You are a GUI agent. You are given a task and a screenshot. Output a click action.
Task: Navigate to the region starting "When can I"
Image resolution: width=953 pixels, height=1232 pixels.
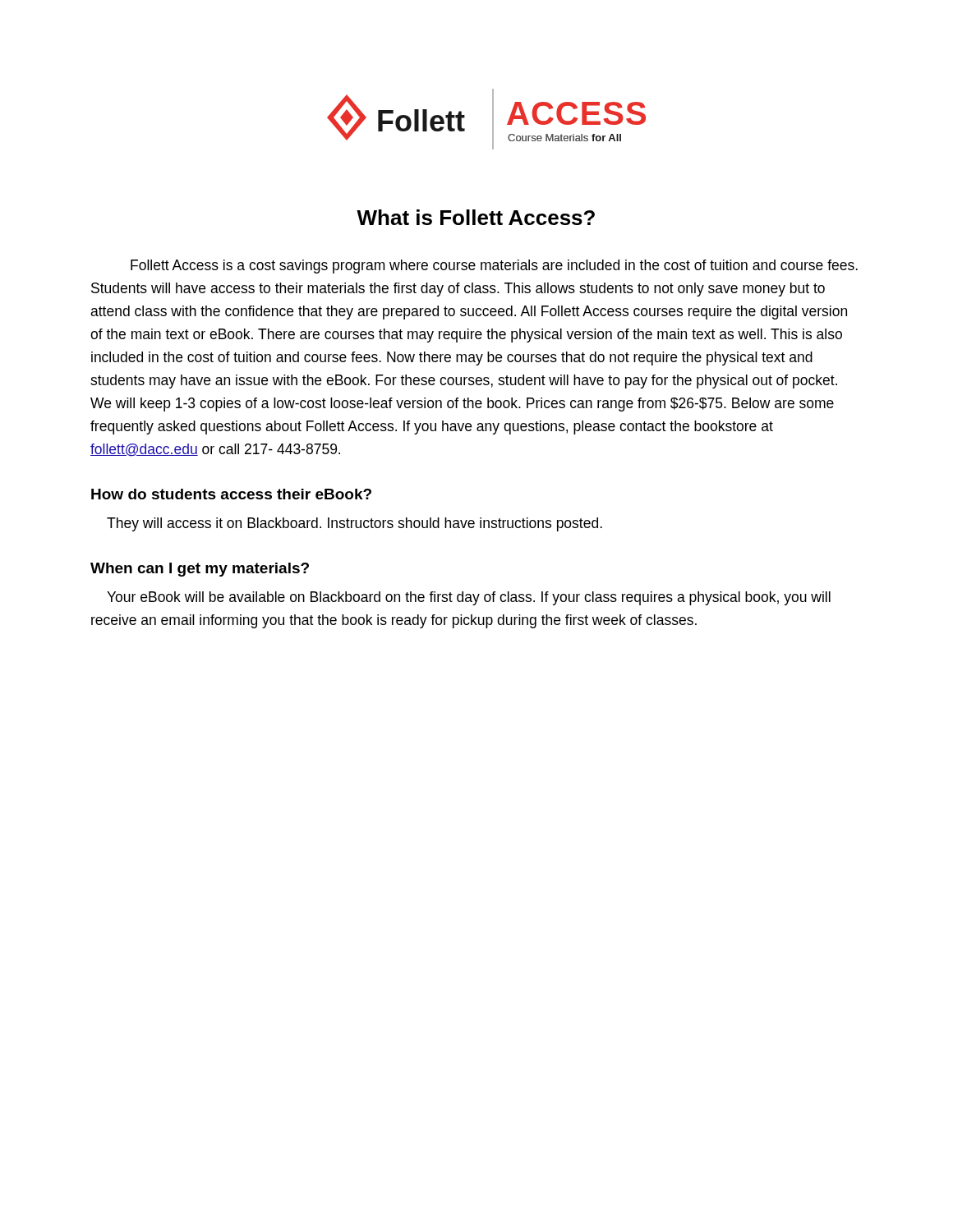[200, 570]
